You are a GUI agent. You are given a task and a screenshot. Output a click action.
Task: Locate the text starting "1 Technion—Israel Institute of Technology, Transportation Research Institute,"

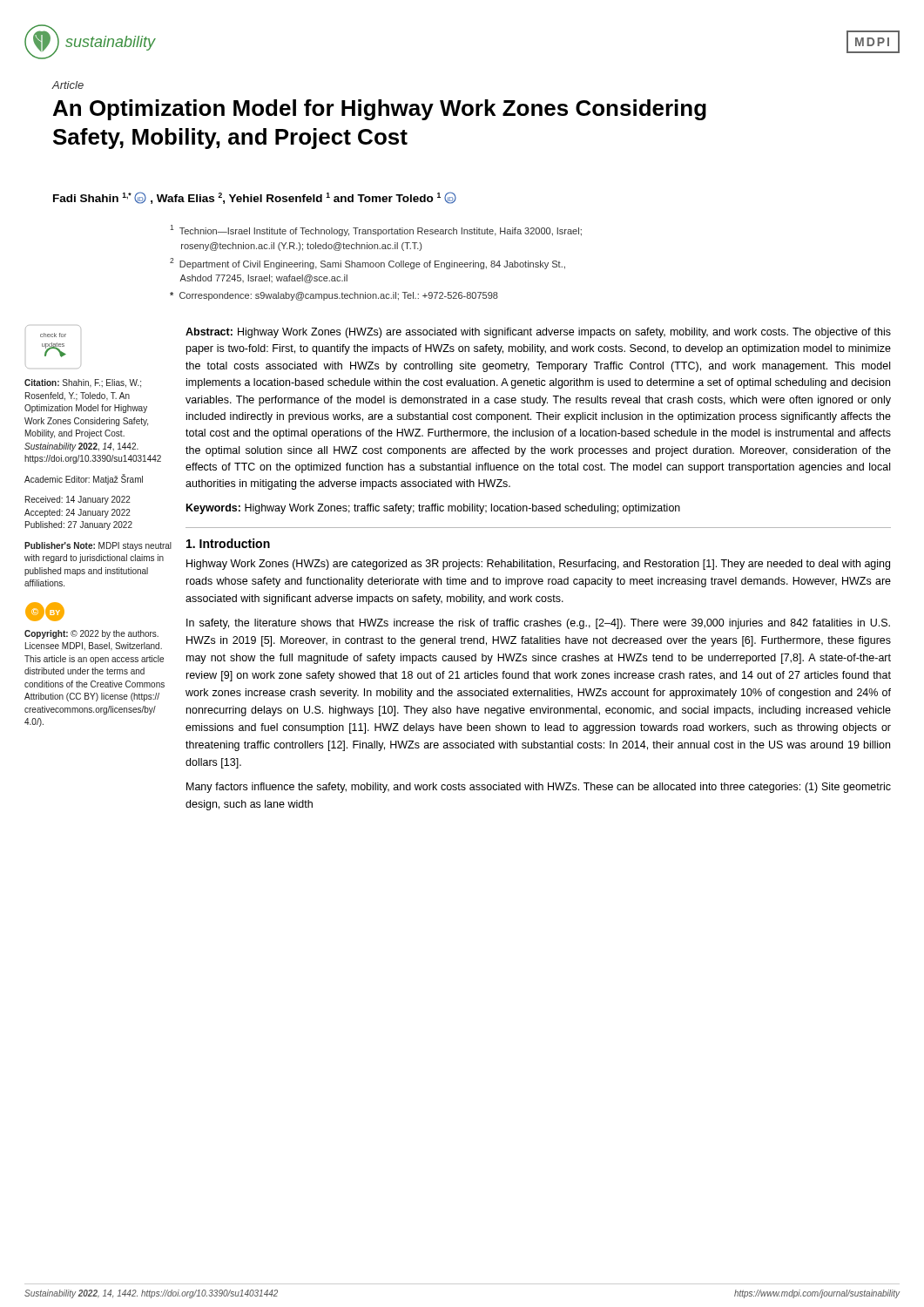[376, 237]
